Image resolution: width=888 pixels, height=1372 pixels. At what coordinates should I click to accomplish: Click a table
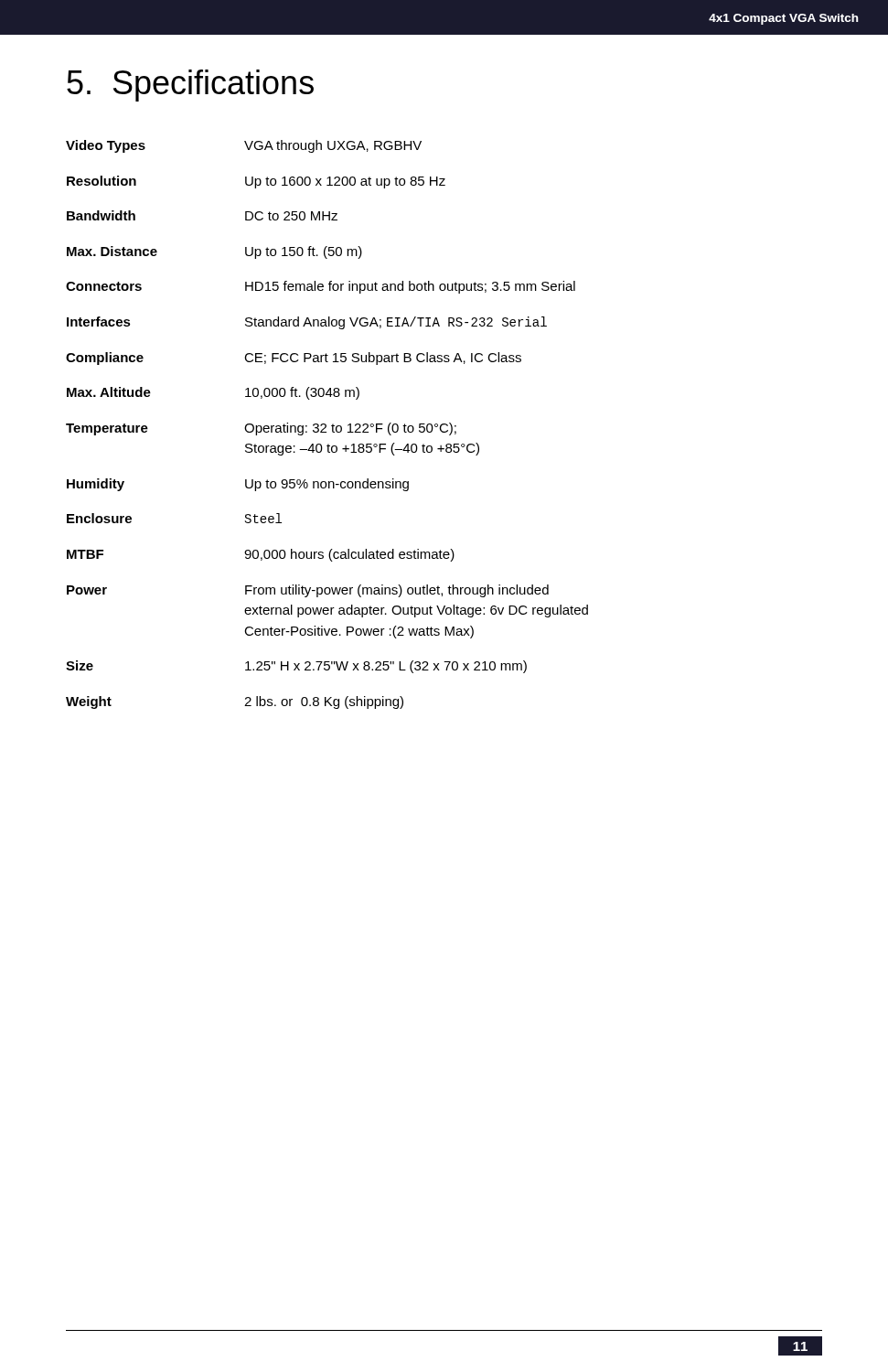(x=444, y=423)
